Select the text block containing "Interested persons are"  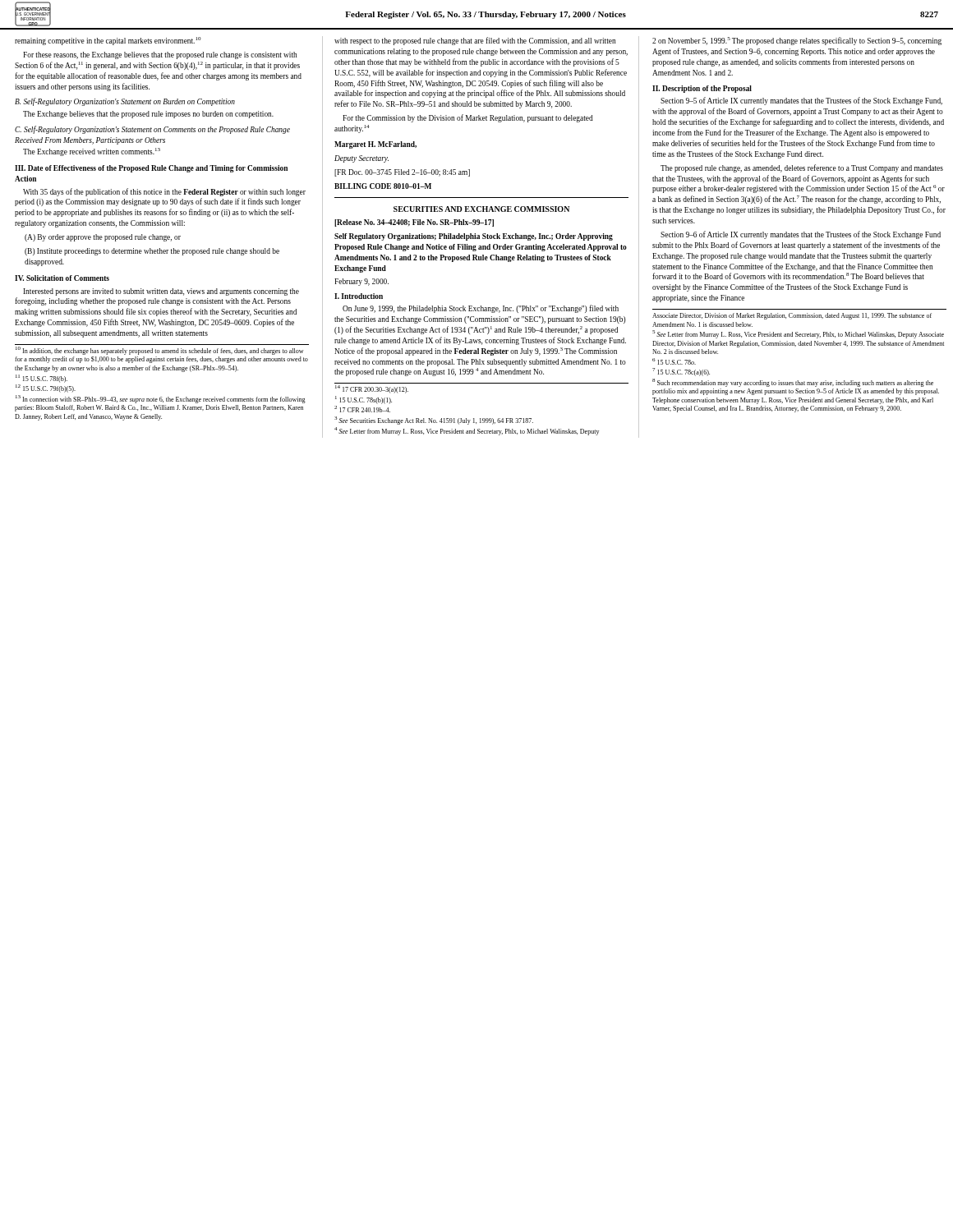click(162, 313)
